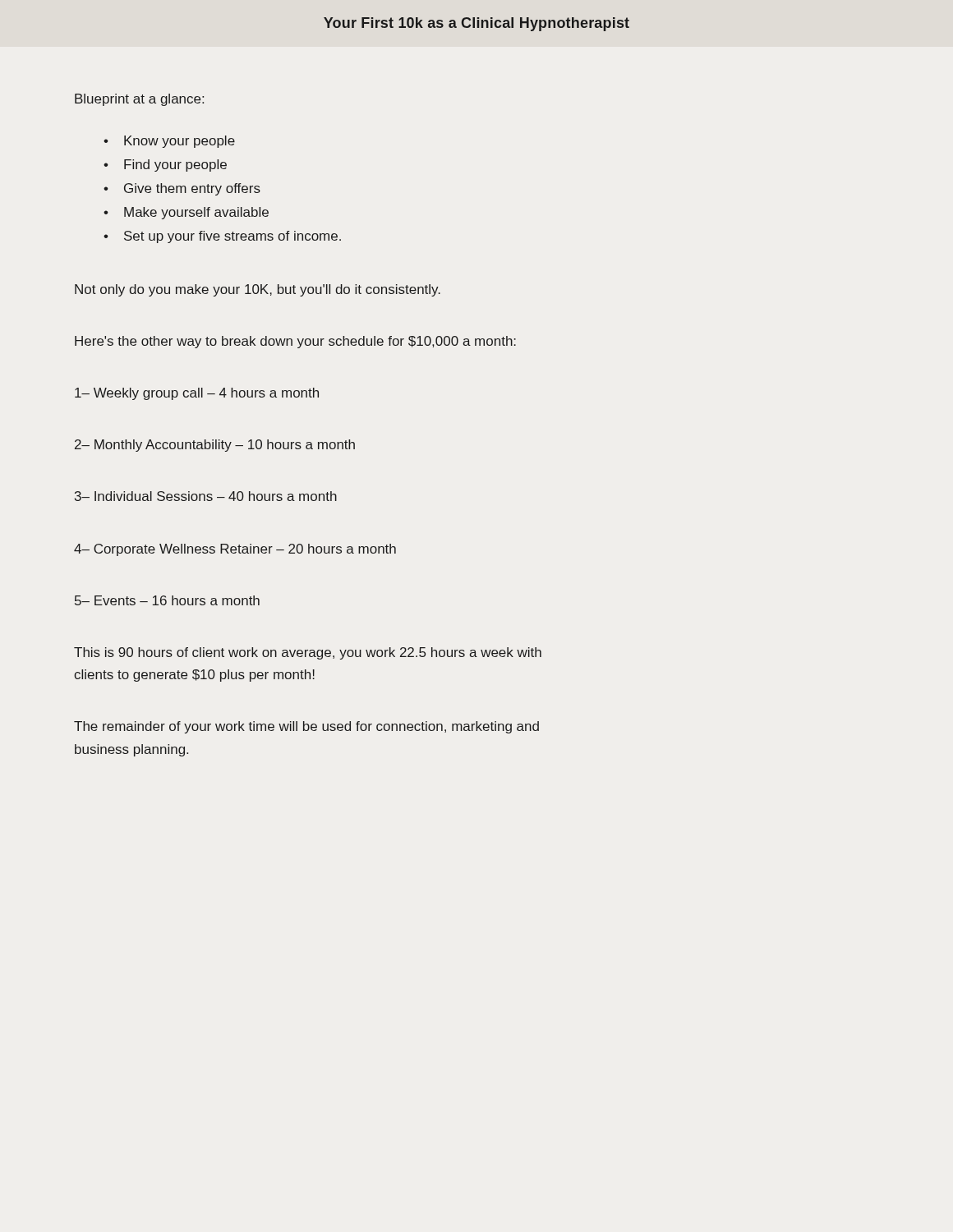
Task: Select the text starting "Make yourself available"
Action: 196,212
